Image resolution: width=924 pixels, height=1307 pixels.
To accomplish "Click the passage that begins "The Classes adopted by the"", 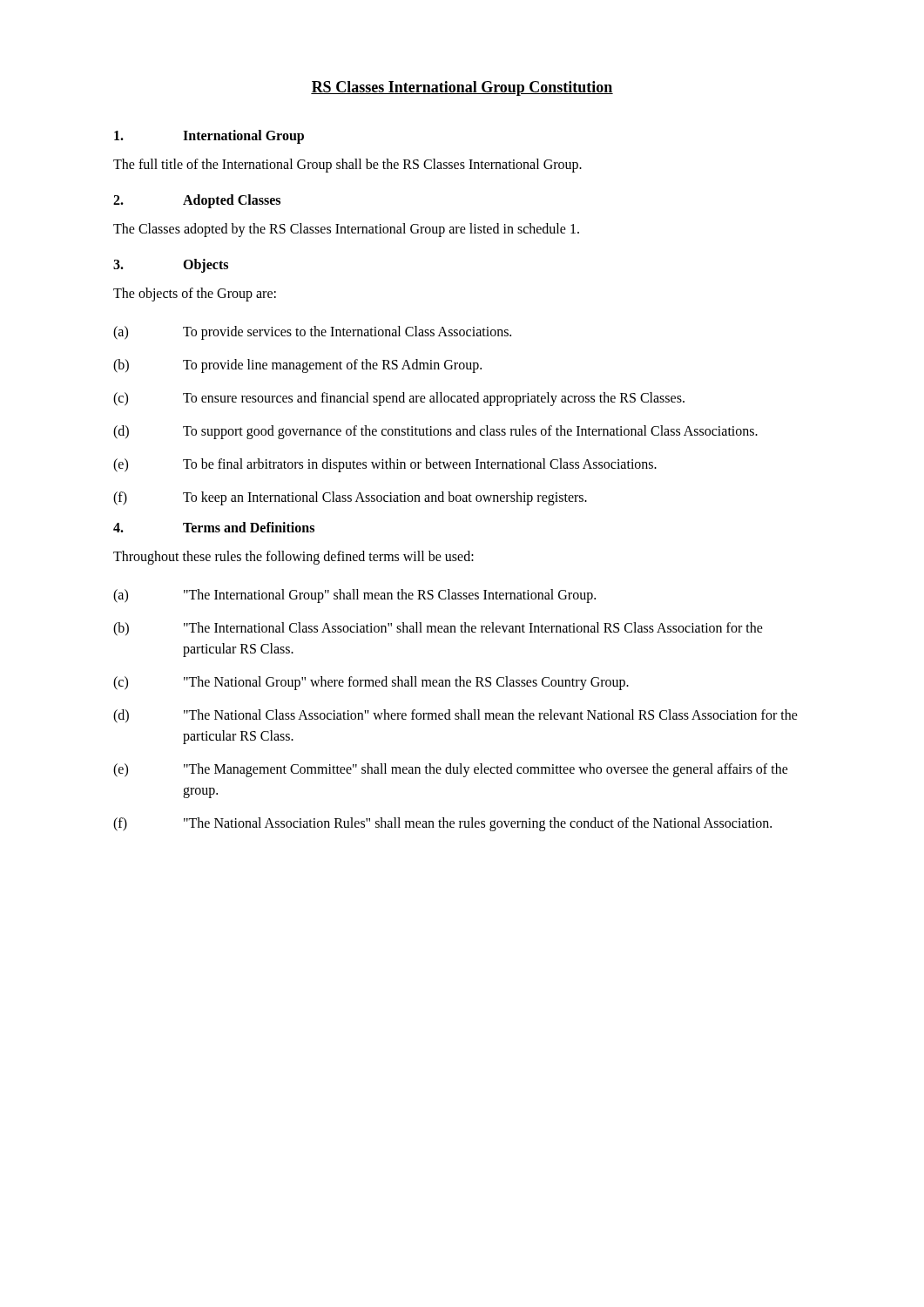I will click(347, 229).
